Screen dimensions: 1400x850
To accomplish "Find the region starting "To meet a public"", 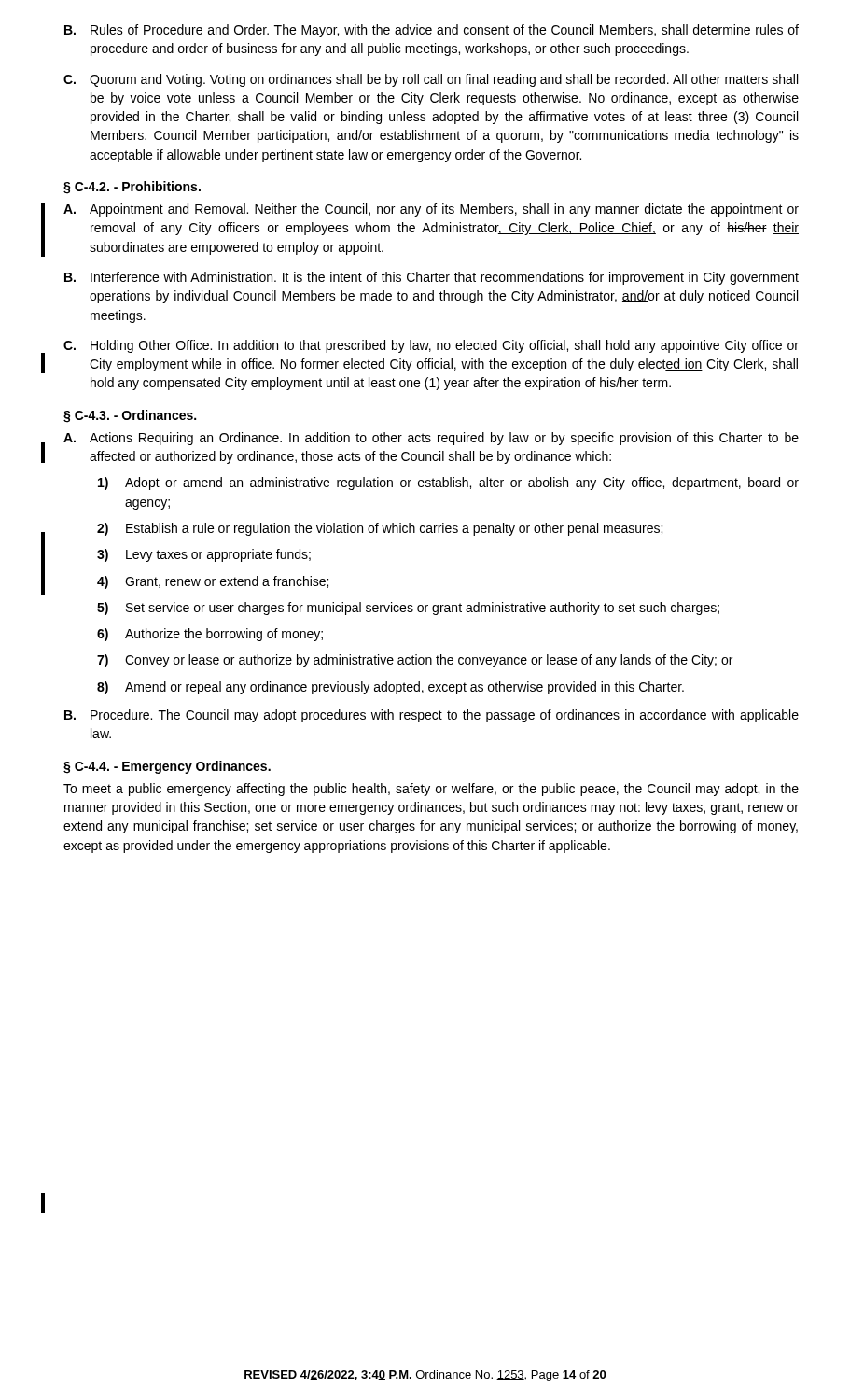I will [431, 817].
